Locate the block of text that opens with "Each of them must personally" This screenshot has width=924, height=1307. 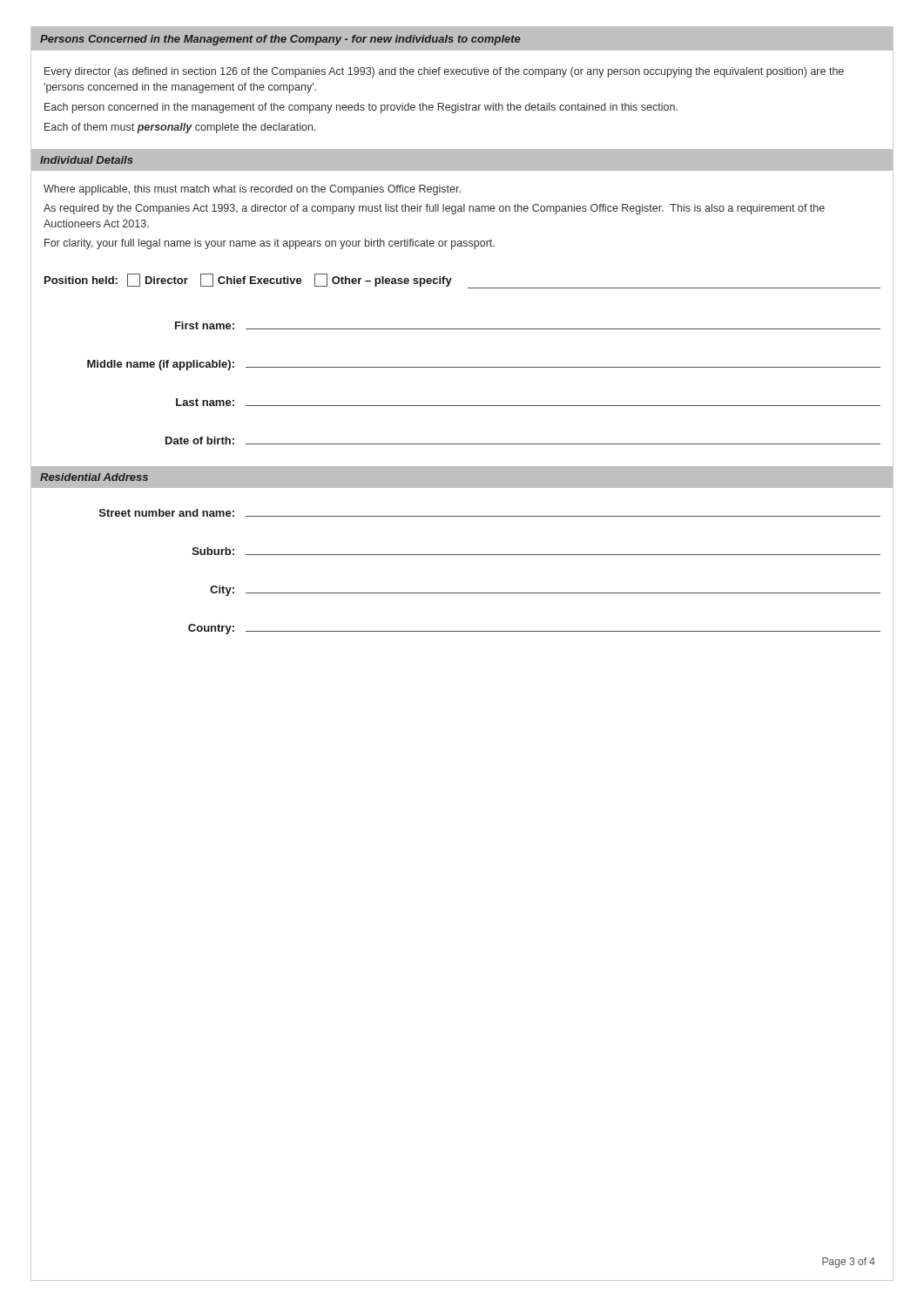pyautogui.click(x=180, y=128)
